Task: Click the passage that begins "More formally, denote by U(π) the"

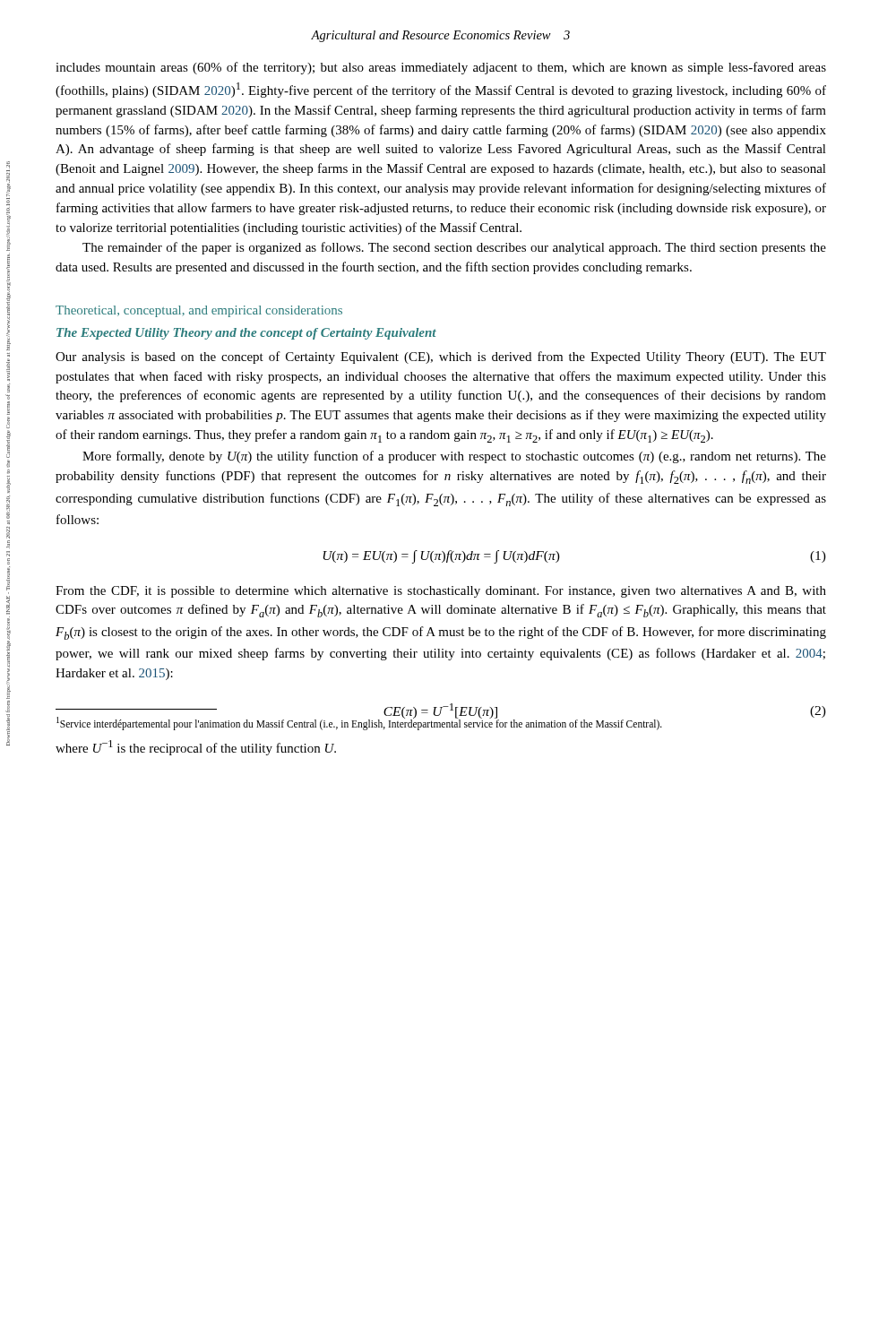Action: point(441,489)
